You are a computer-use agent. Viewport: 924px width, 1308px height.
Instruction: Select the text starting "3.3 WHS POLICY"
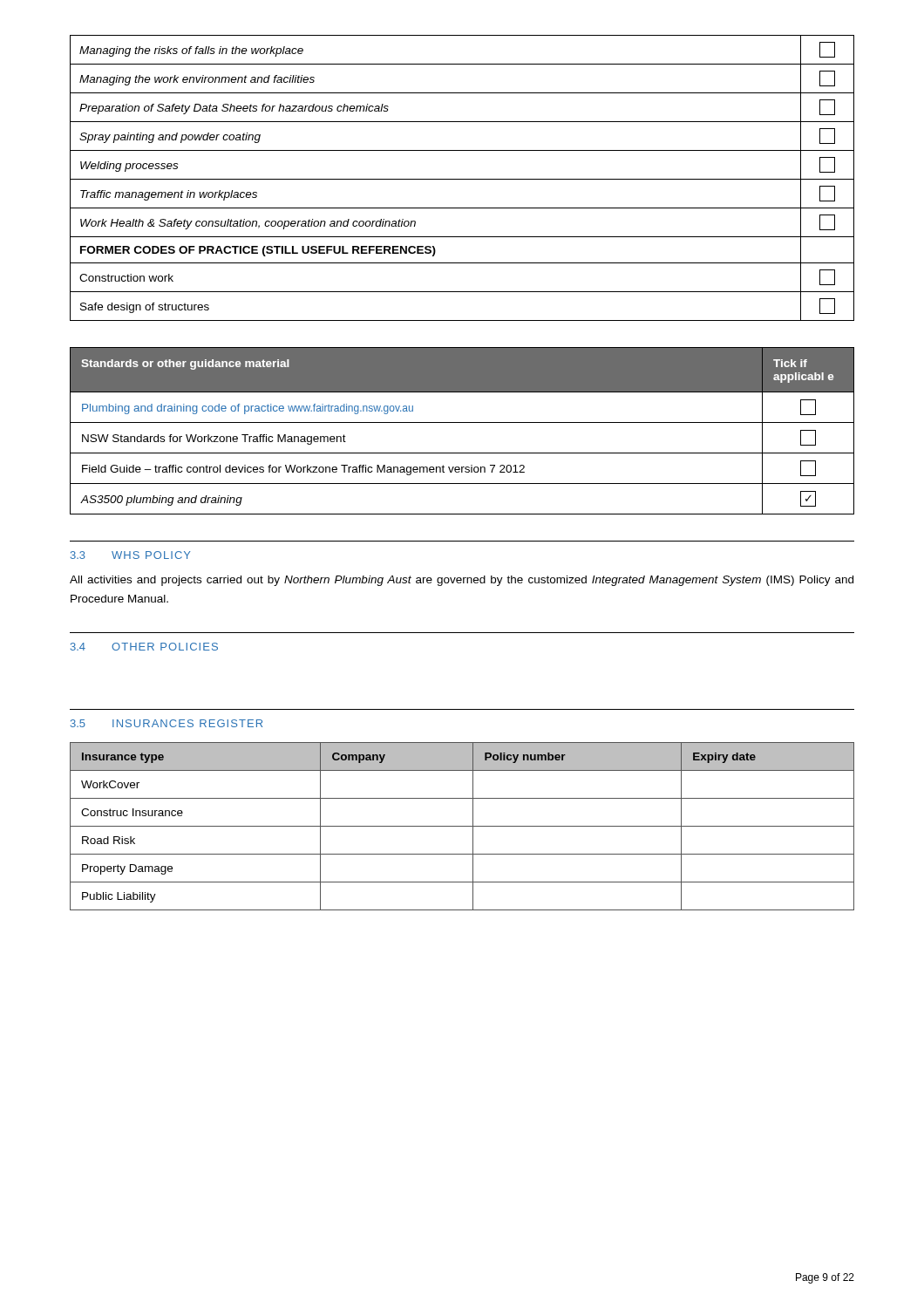[x=131, y=554]
